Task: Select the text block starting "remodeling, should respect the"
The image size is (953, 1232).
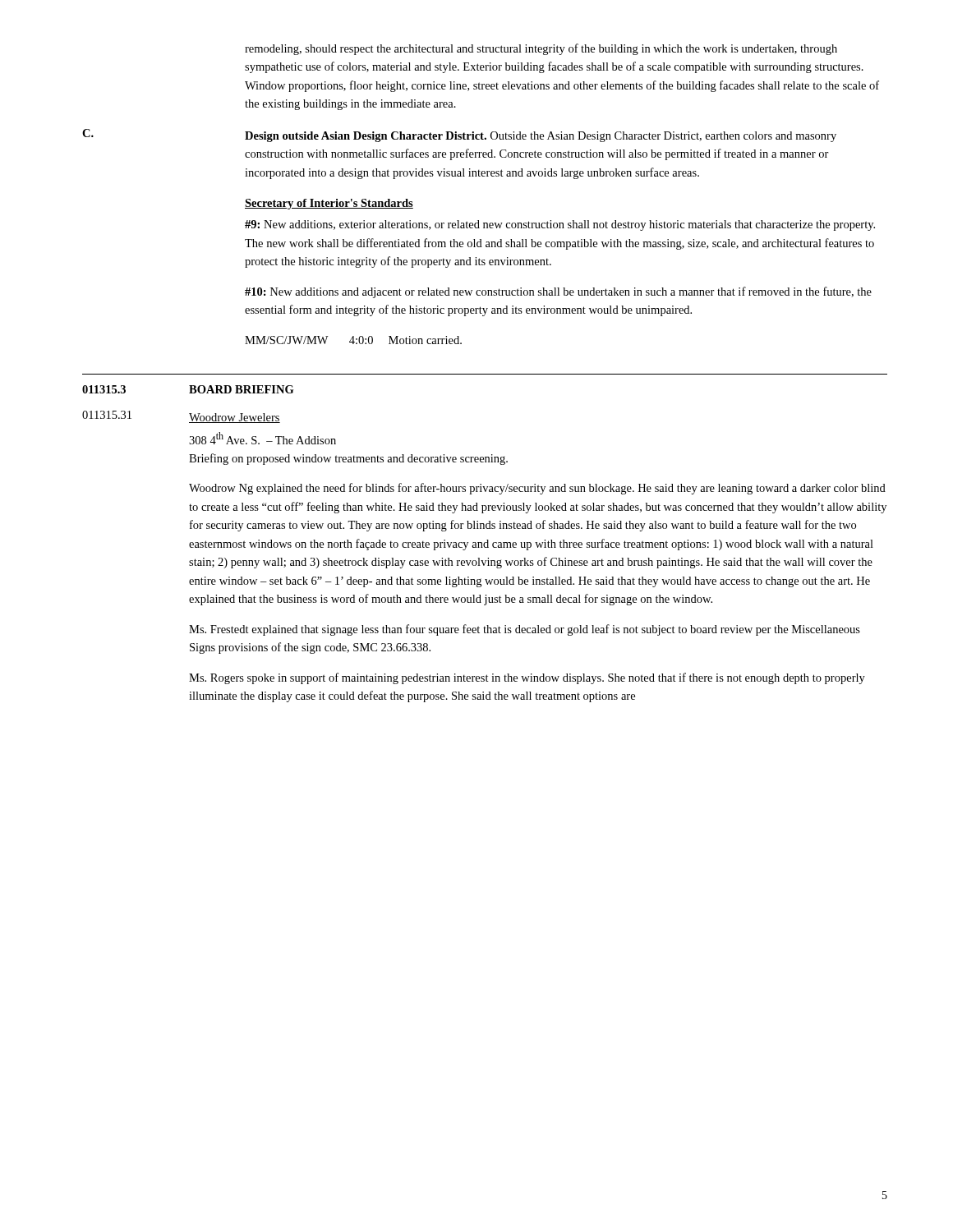Action: 562,76
